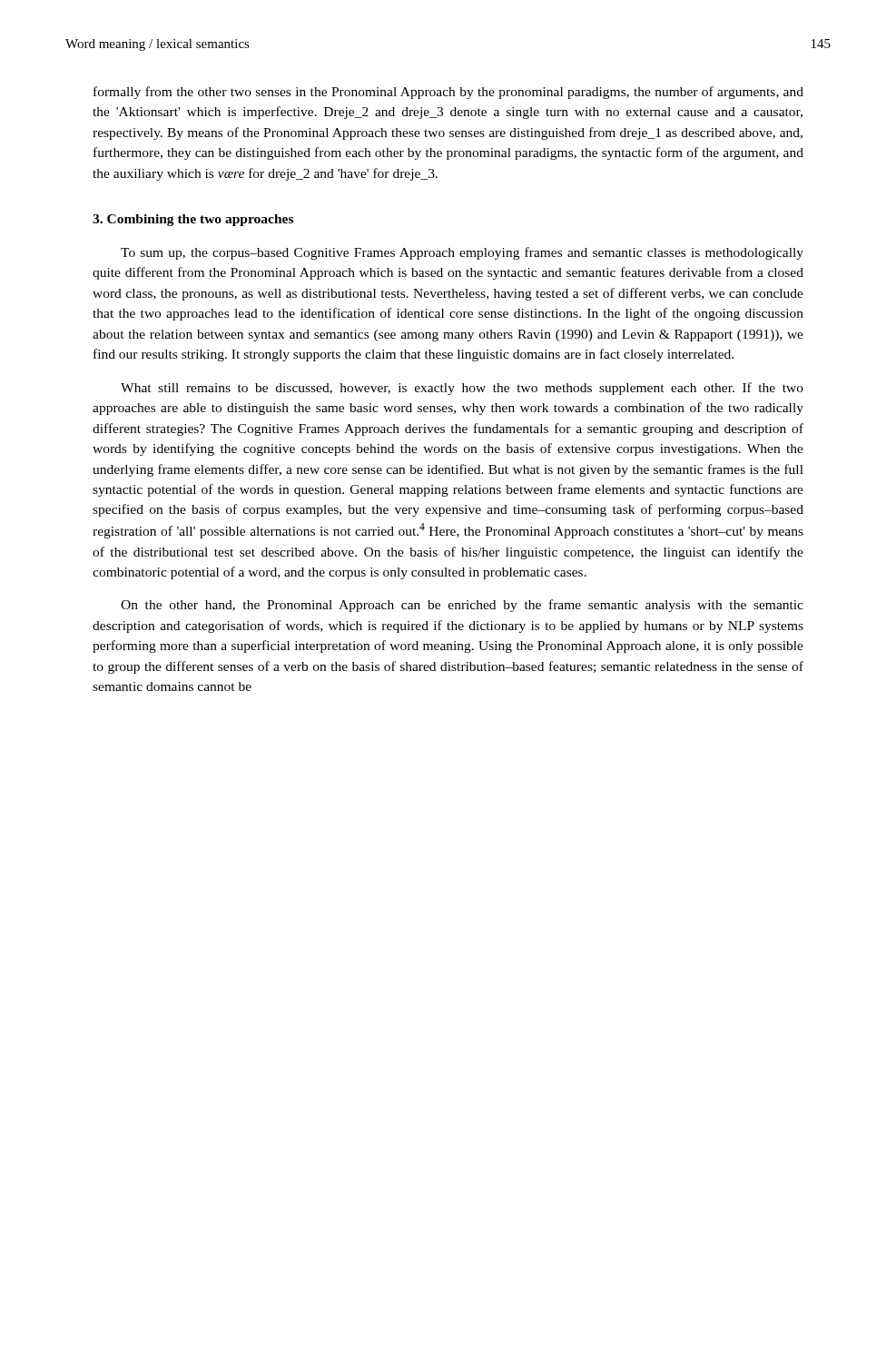
Task: Find the block on this page that starts "What still remains to be discussed, however,"
Action: 448,480
